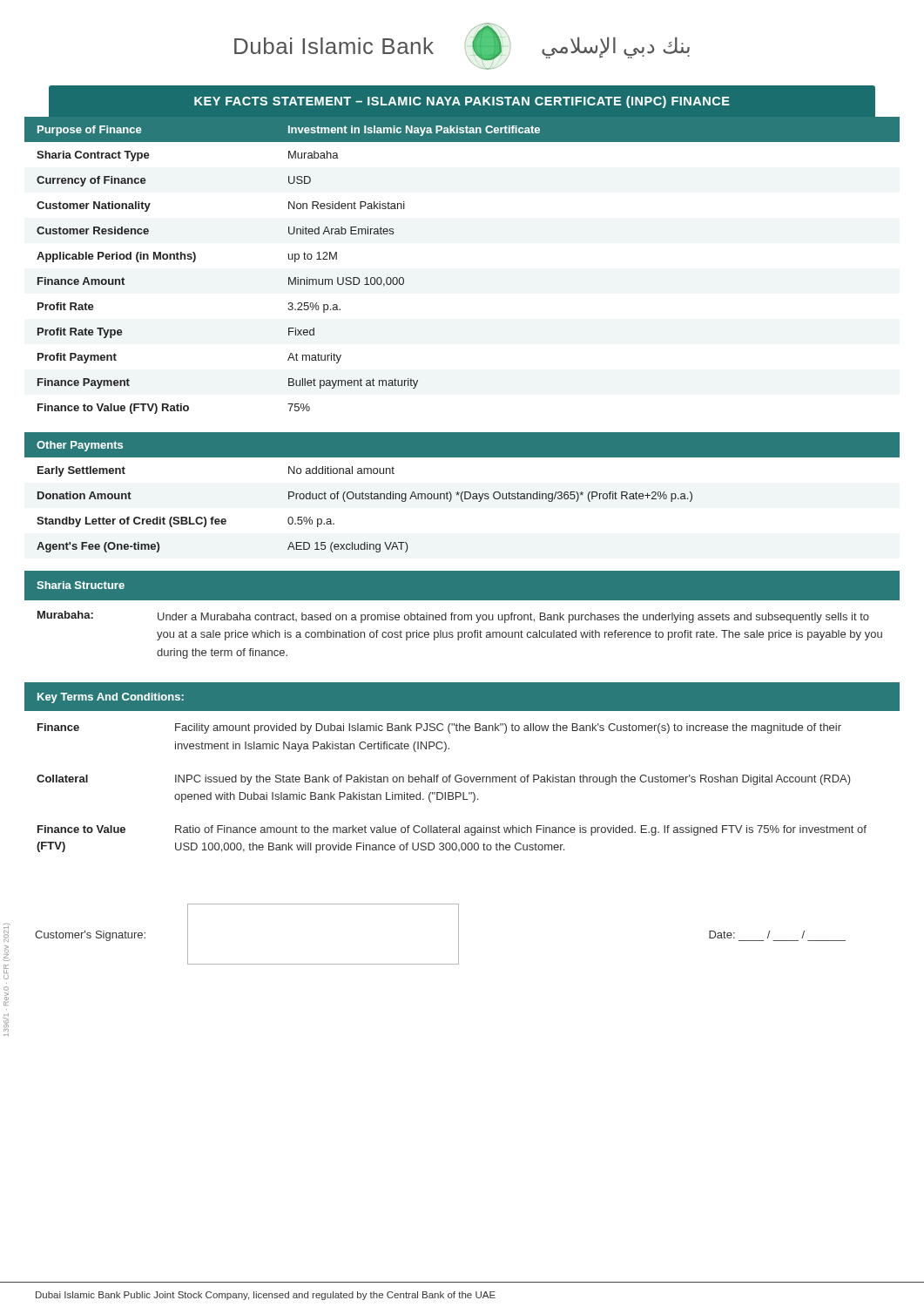
Task: Click on the table containing "Standby Letter of Credit (SBLC)"
Action: point(462,495)
